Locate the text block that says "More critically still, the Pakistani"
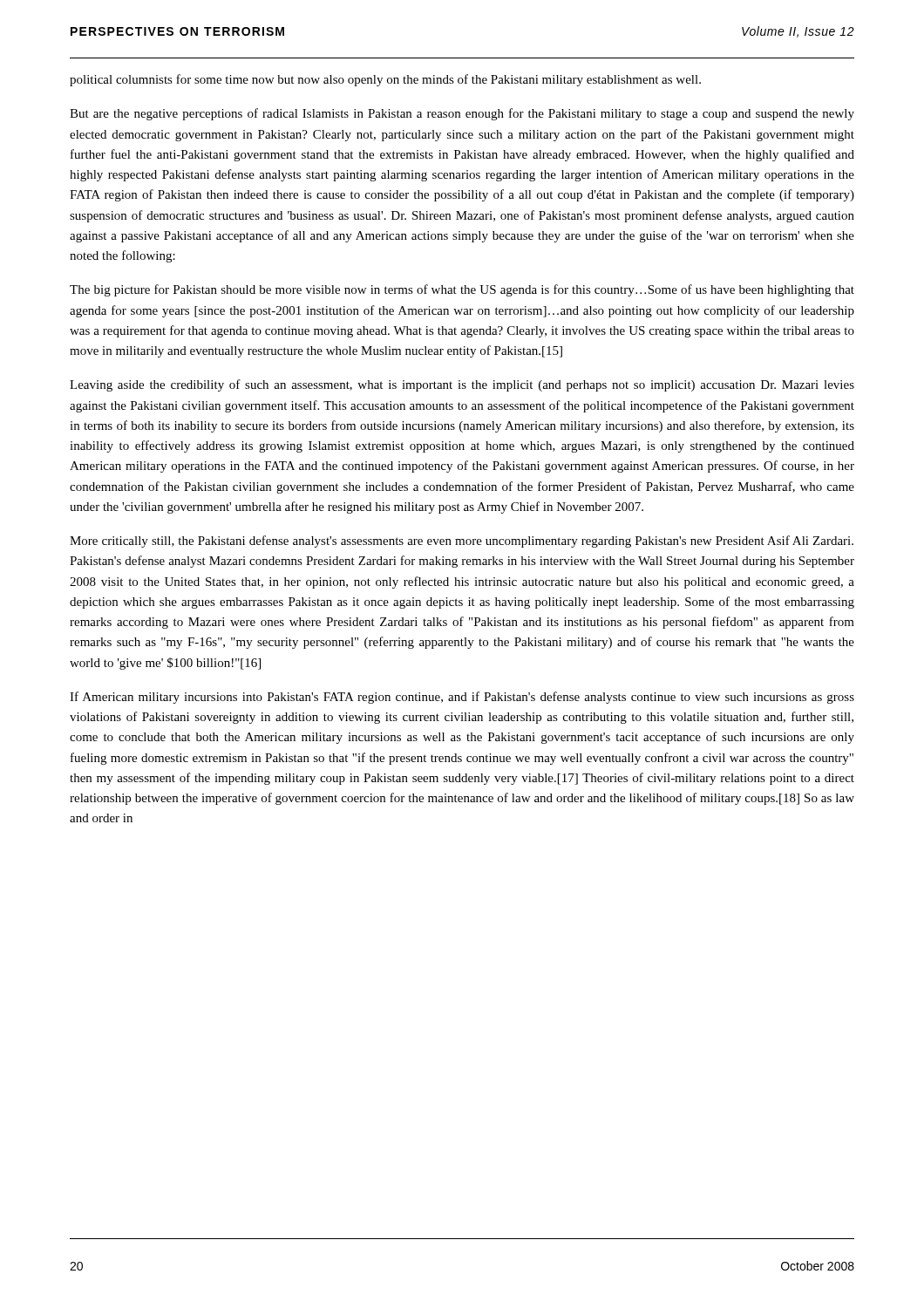 (x=462, y=601)
